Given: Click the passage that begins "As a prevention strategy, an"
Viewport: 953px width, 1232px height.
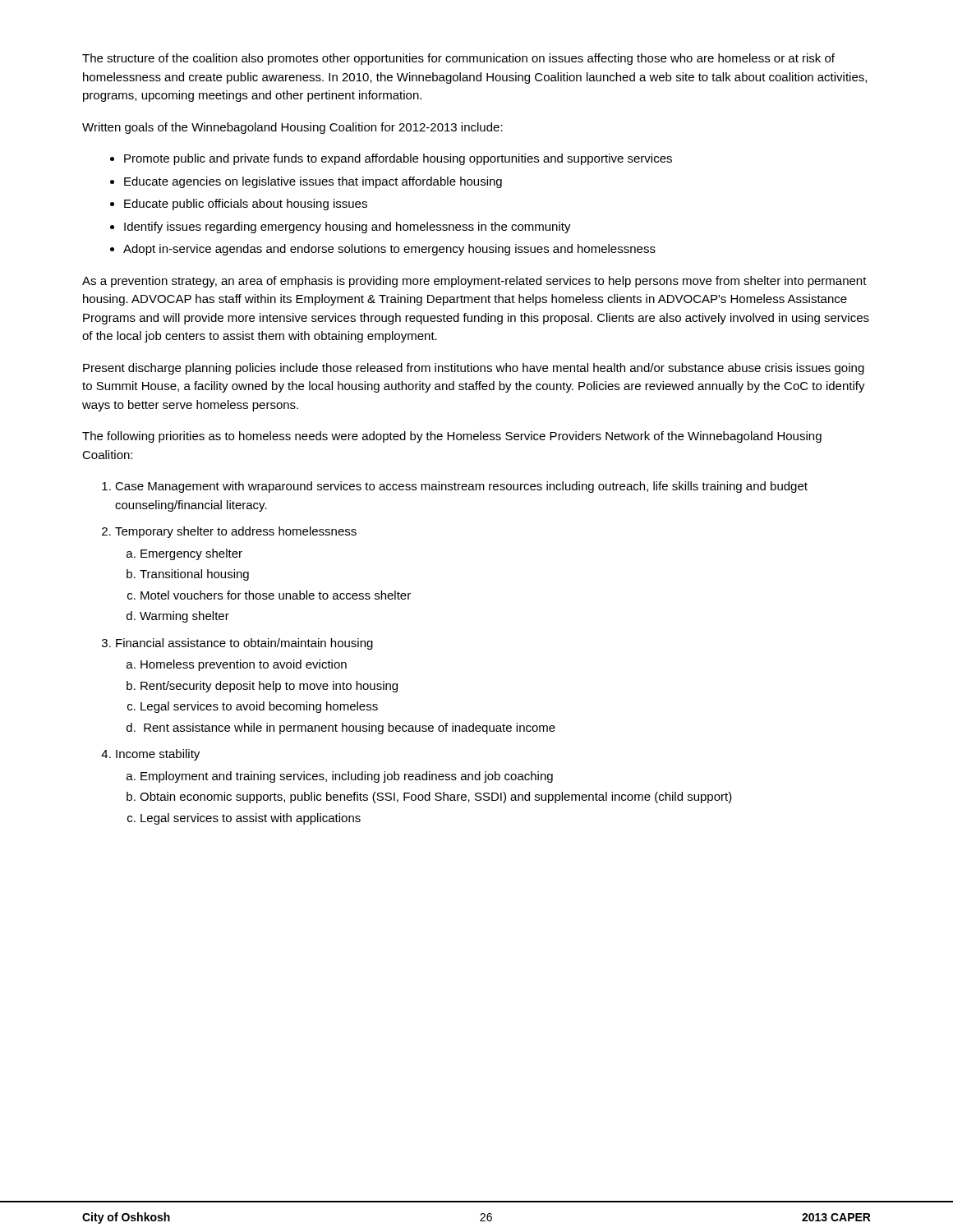Looking at the screenshot, I should [476, 308].
